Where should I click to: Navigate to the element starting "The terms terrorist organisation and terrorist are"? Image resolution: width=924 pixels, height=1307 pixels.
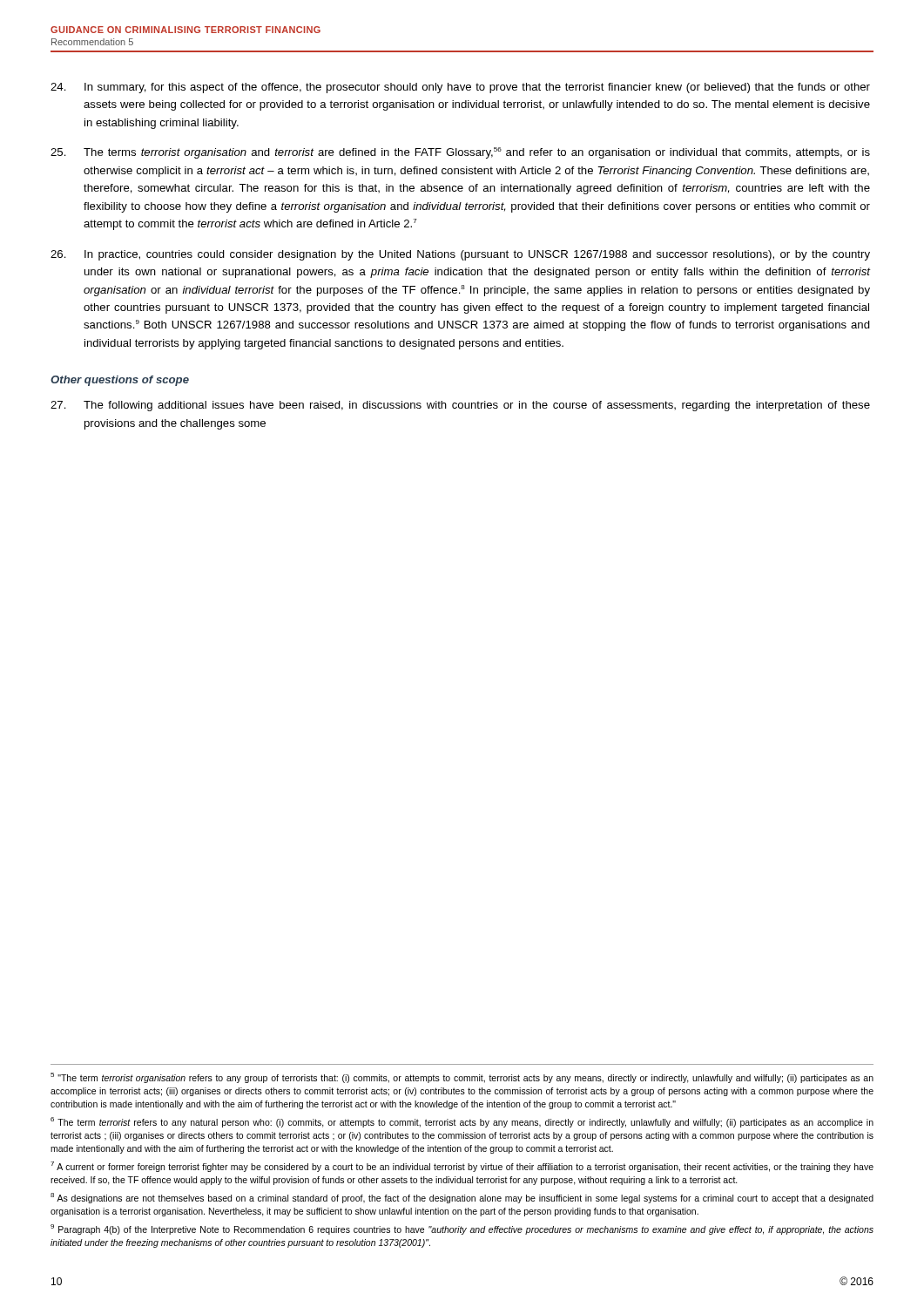460,189
